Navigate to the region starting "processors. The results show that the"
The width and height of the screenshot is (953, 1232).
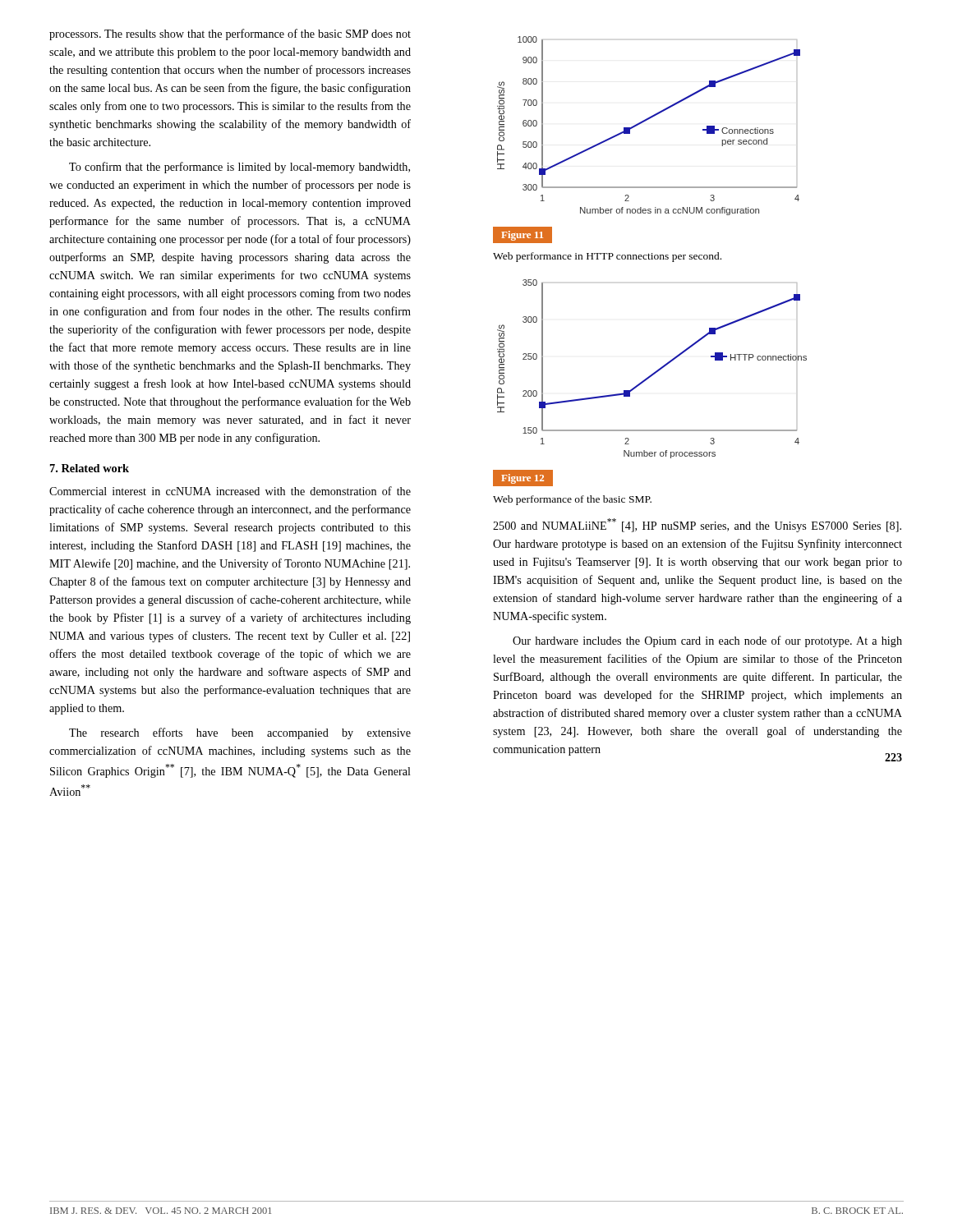230,236
